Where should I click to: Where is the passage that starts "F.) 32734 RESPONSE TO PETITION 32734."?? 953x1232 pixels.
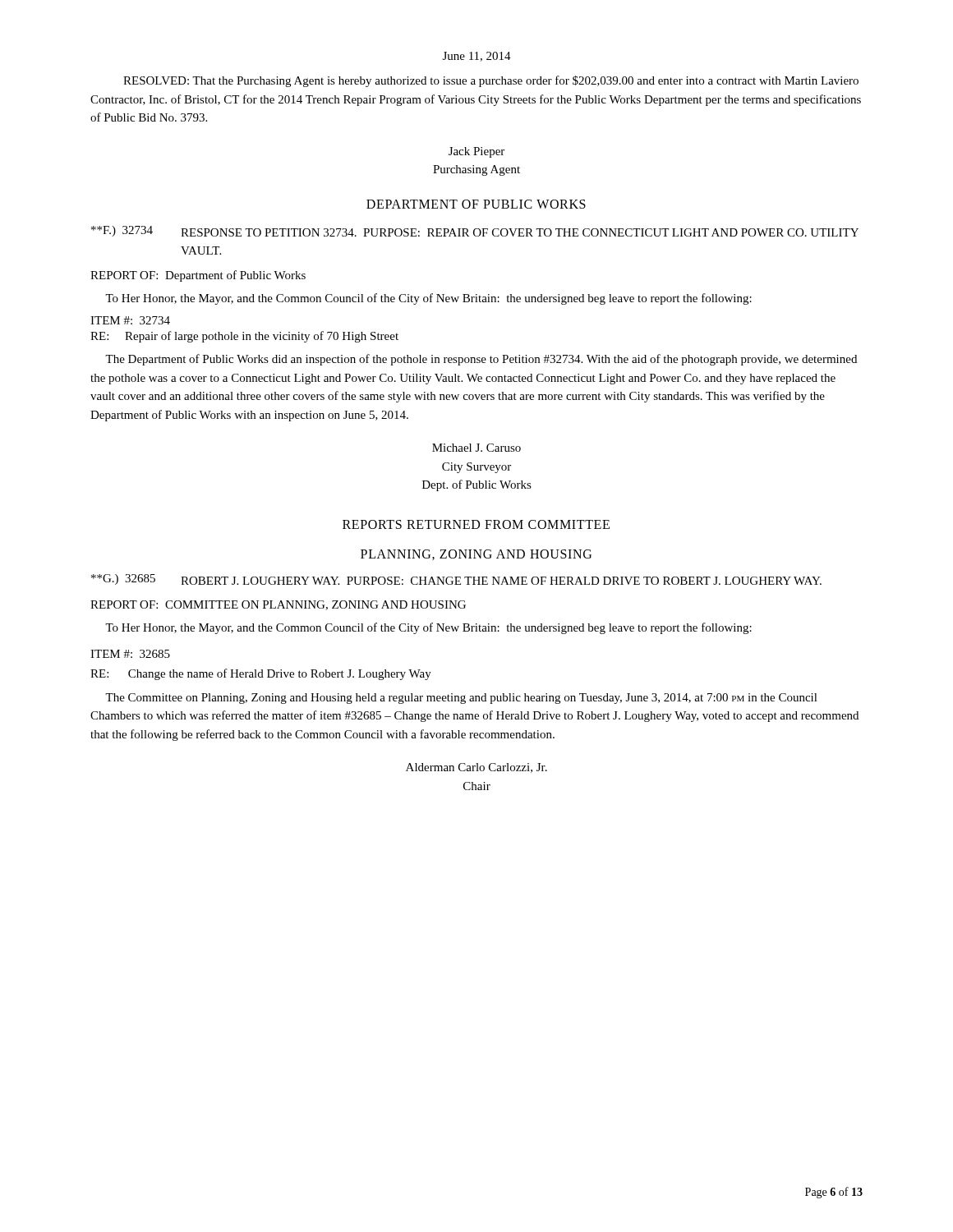(x=476, y=241)
